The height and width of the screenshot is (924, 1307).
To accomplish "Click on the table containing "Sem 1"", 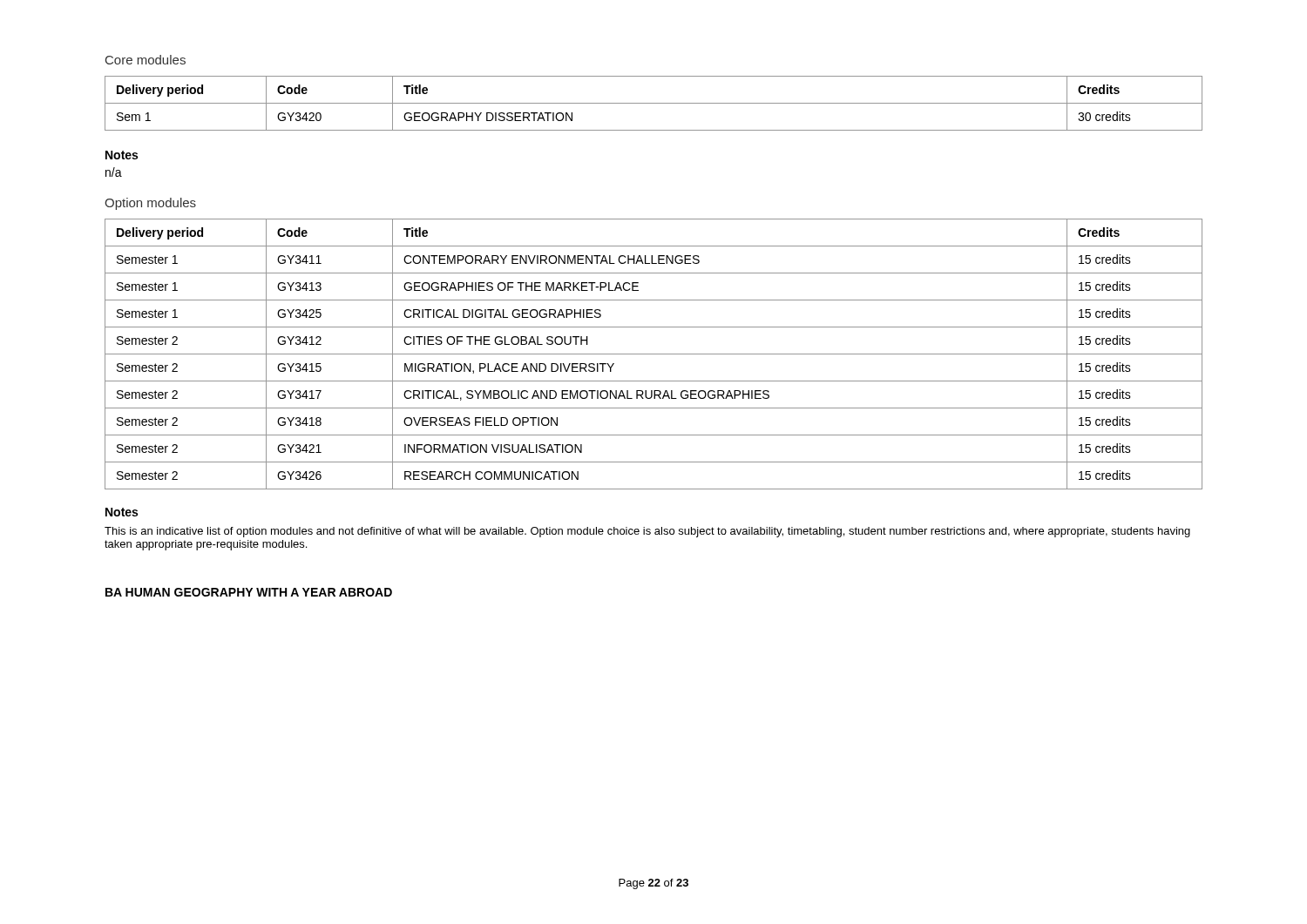I will (x=654, y=103).
